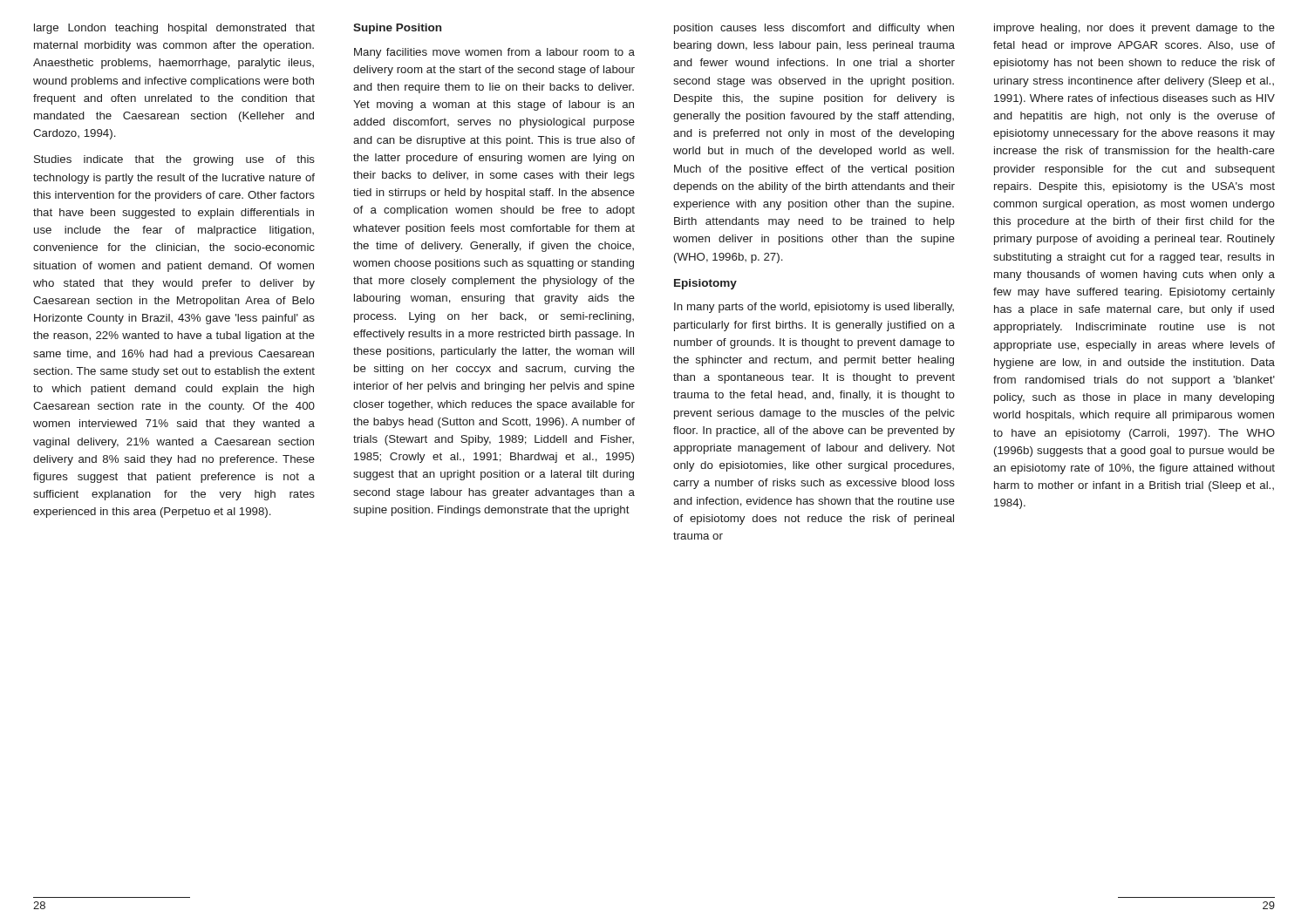The height and width of the screenshot is (924, 1308).
Task: Select the text block containing "large London teaching hospital demonstrated that maternal morbidity"
Action: 174,270
